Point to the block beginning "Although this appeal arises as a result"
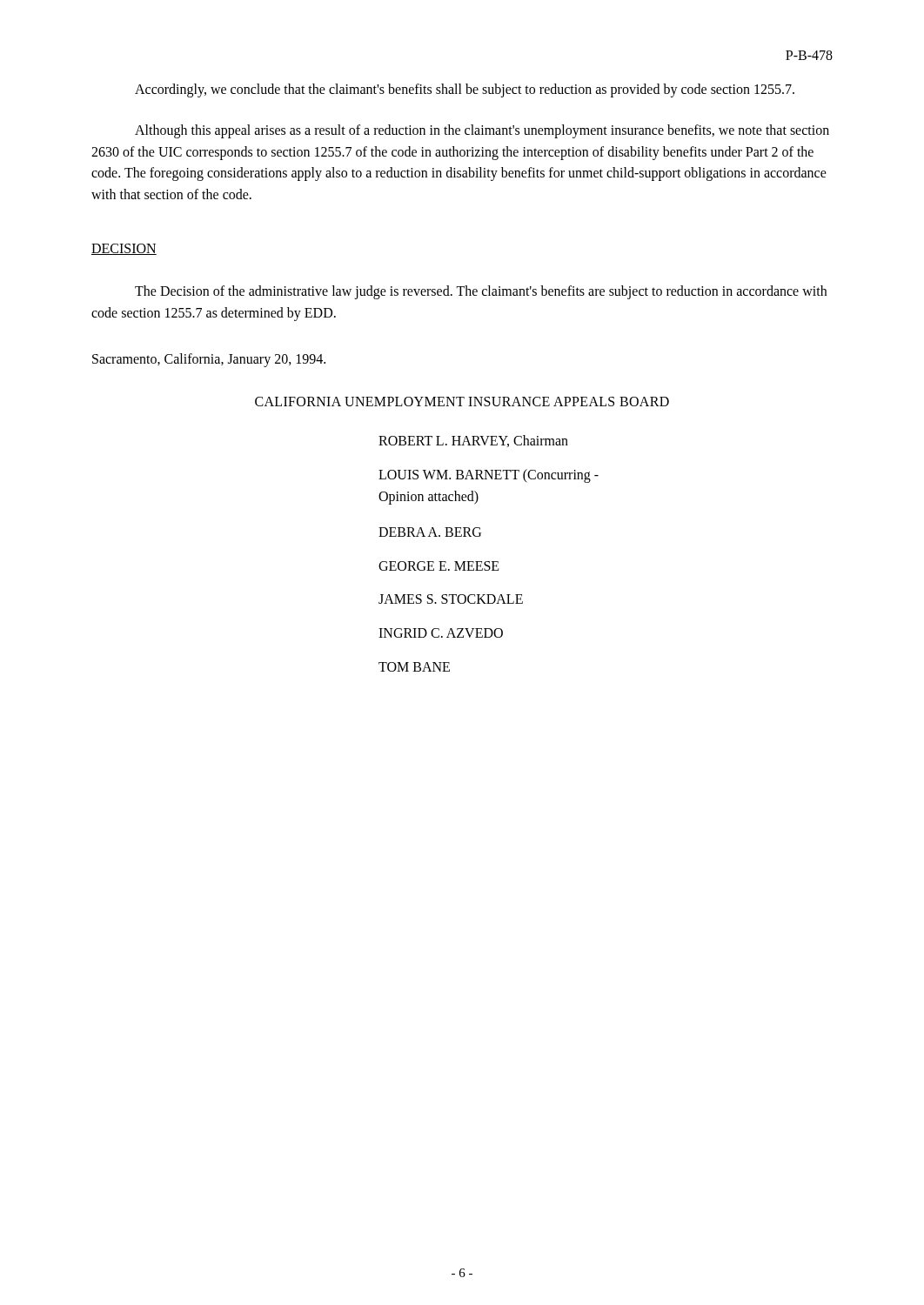The height and width of the screenshot is (1305, 924). coord(460,162)
